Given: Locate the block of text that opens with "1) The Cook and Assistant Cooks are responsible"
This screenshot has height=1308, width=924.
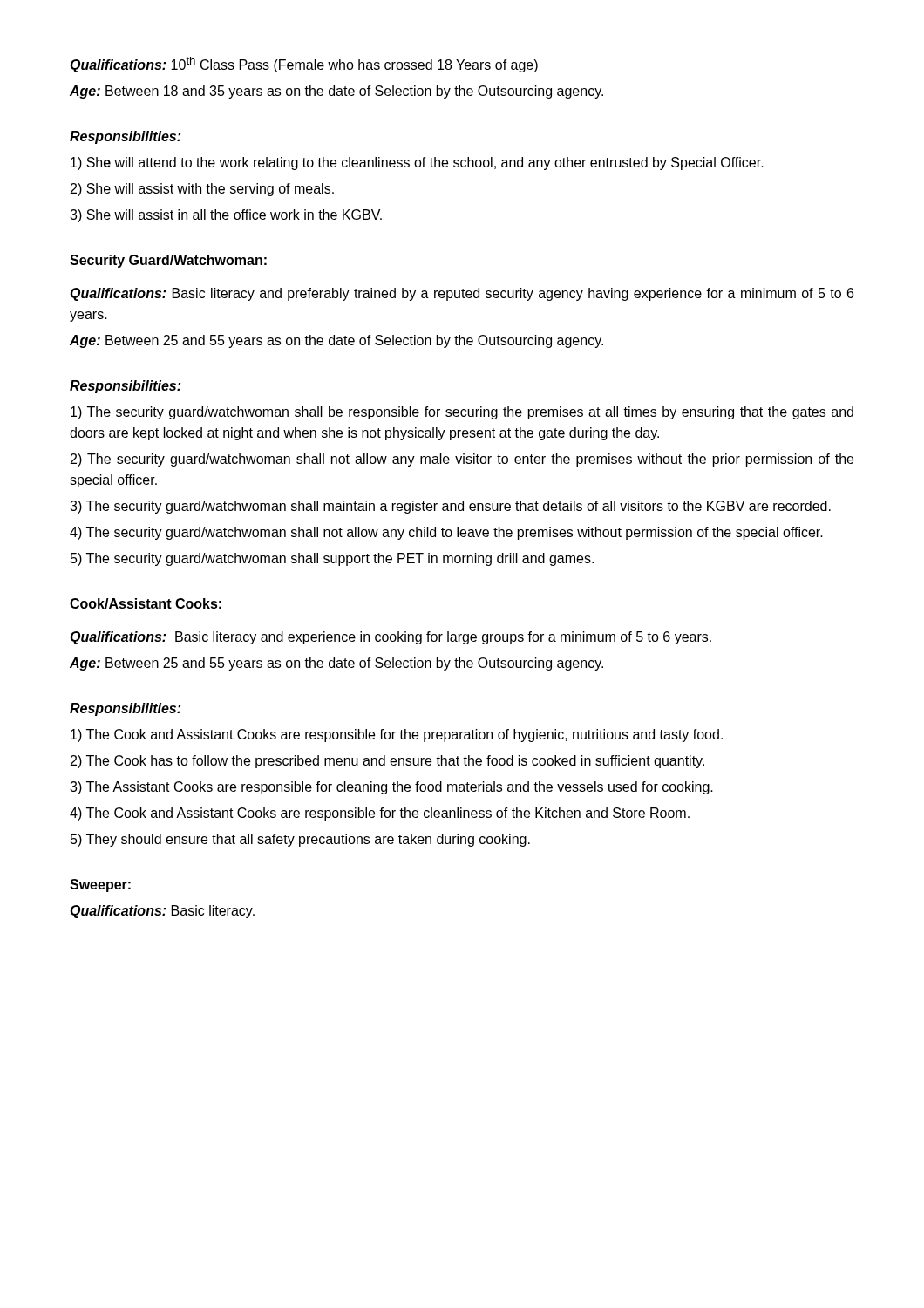Looking at the screenshot, I should (462, 735).
